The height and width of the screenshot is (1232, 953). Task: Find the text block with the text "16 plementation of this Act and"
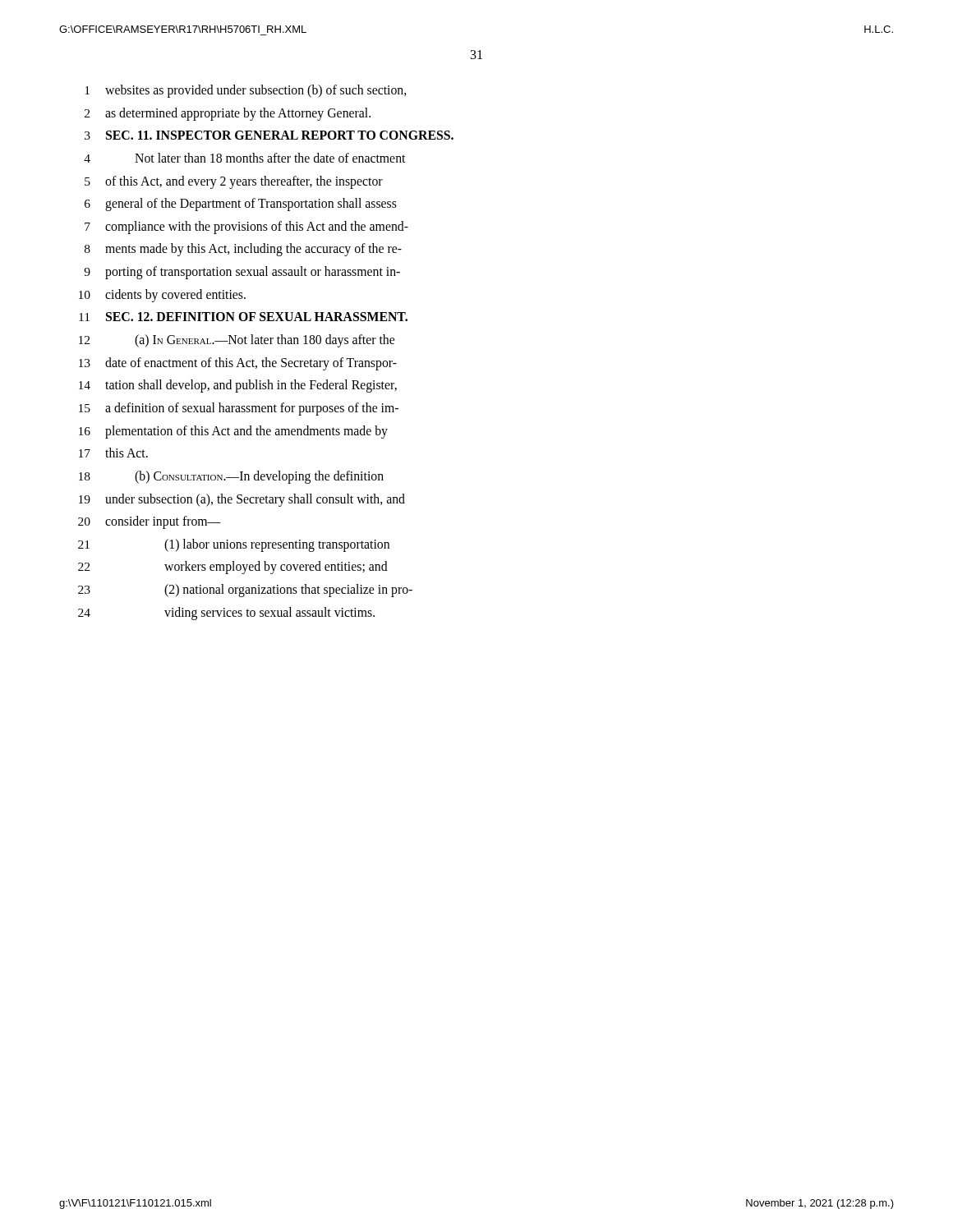tap(223, 431)
